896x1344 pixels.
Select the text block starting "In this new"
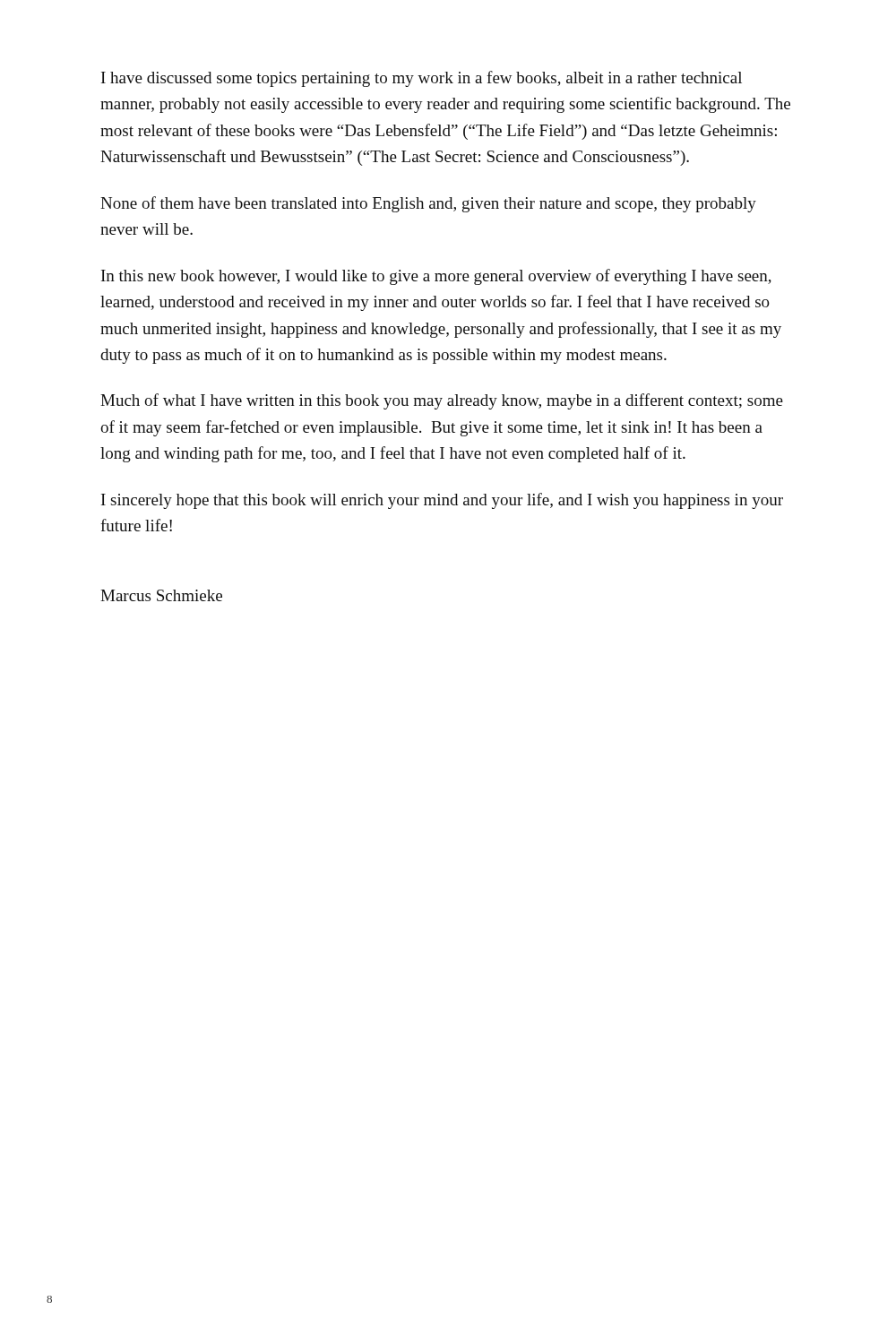coord(441,315)
